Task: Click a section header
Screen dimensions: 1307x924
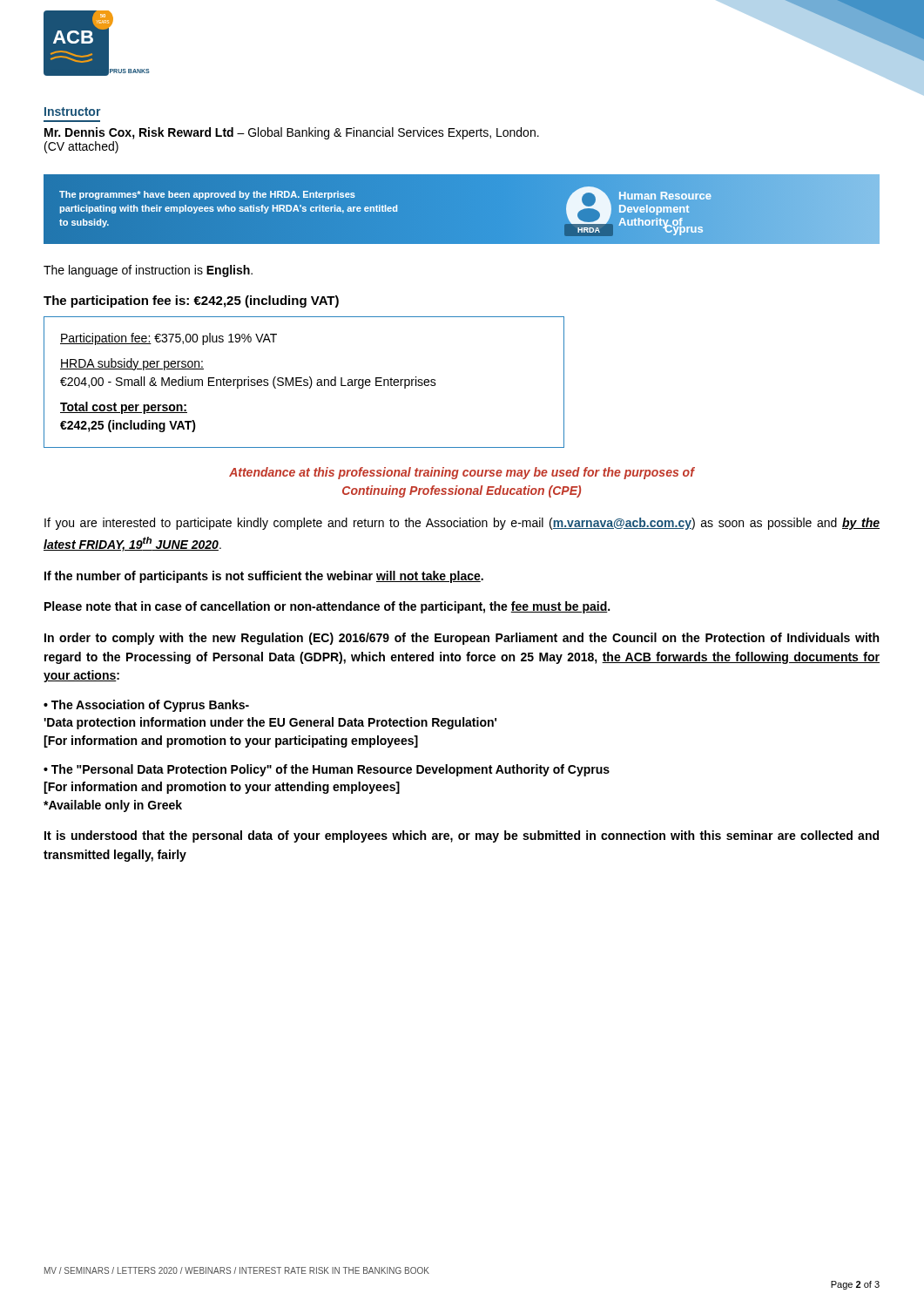Action: point(462,129)
